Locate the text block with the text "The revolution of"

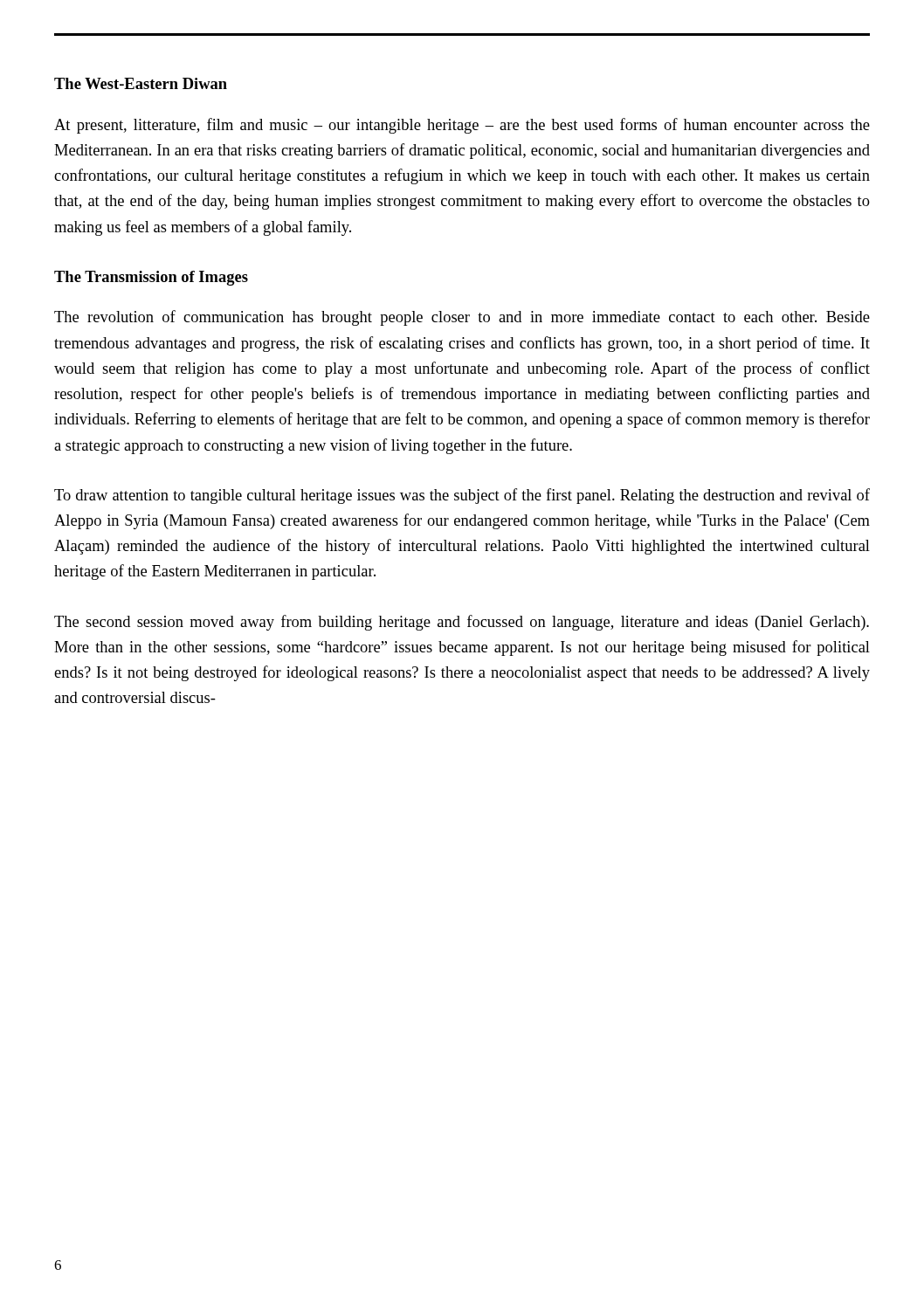(462, 381)
